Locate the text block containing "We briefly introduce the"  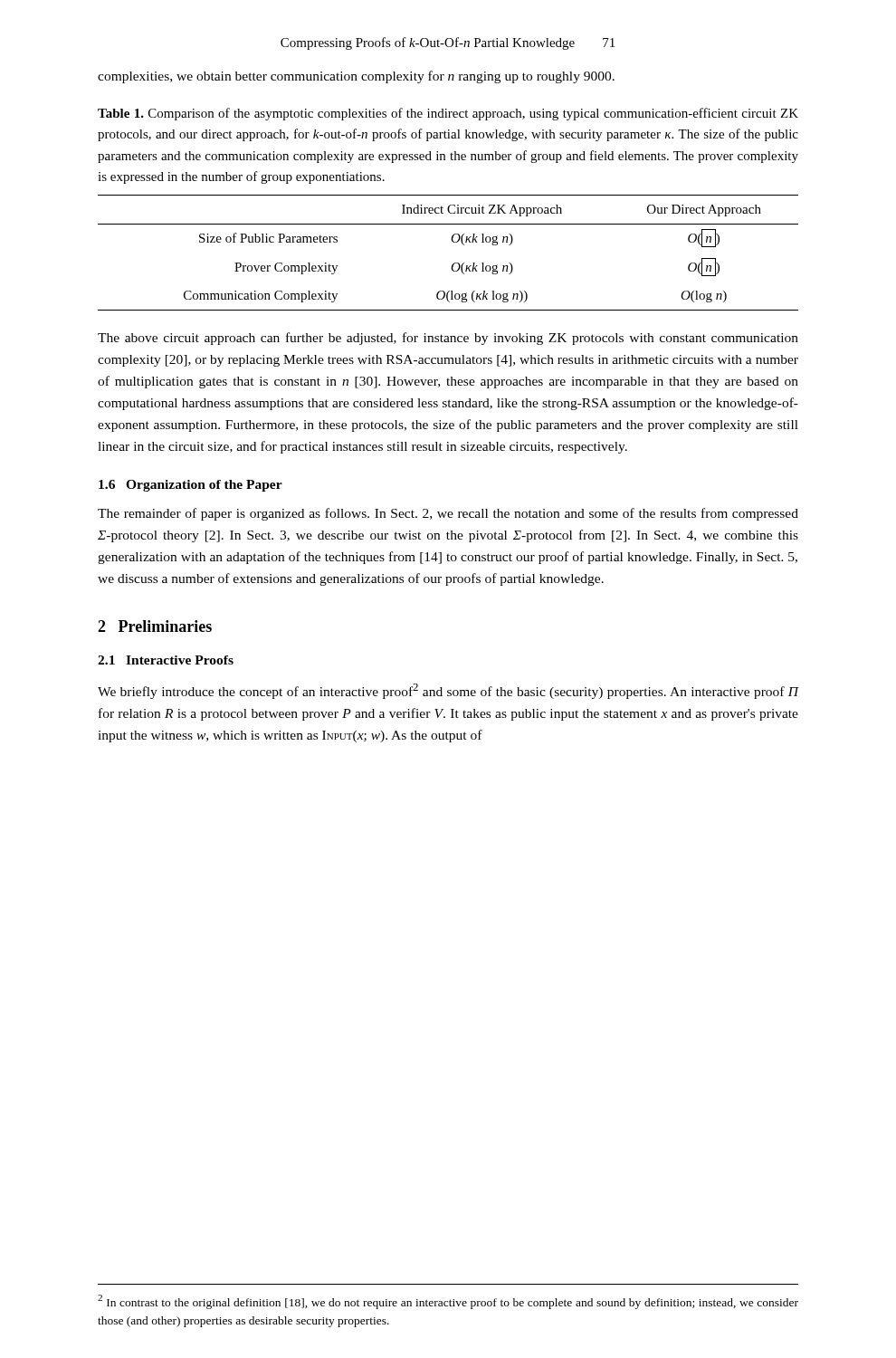[x=448, y=712]
